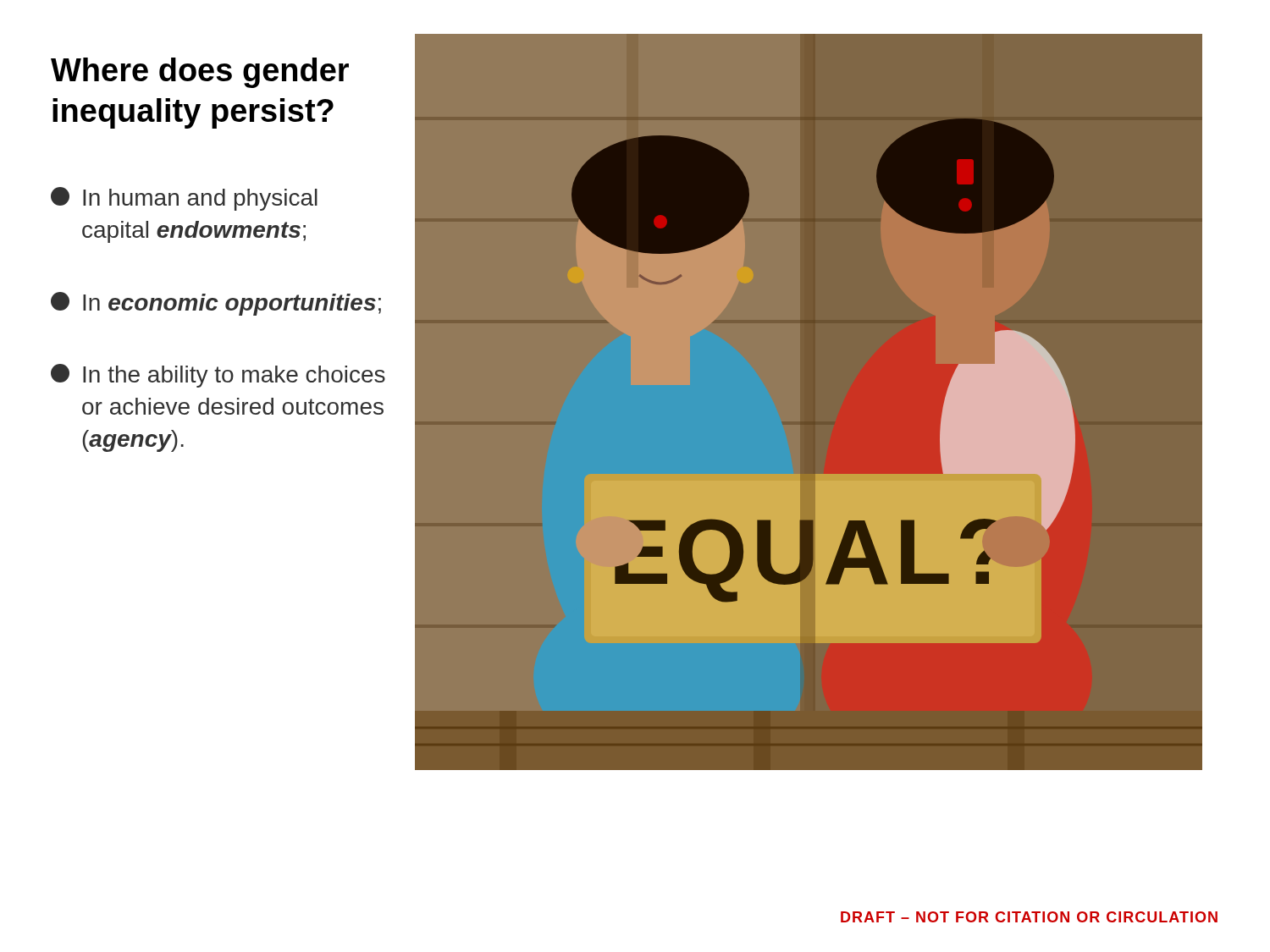1270x952 pixels.
Task: Locate the list item that says "In the ability"
Action: (x=220, y=407)
